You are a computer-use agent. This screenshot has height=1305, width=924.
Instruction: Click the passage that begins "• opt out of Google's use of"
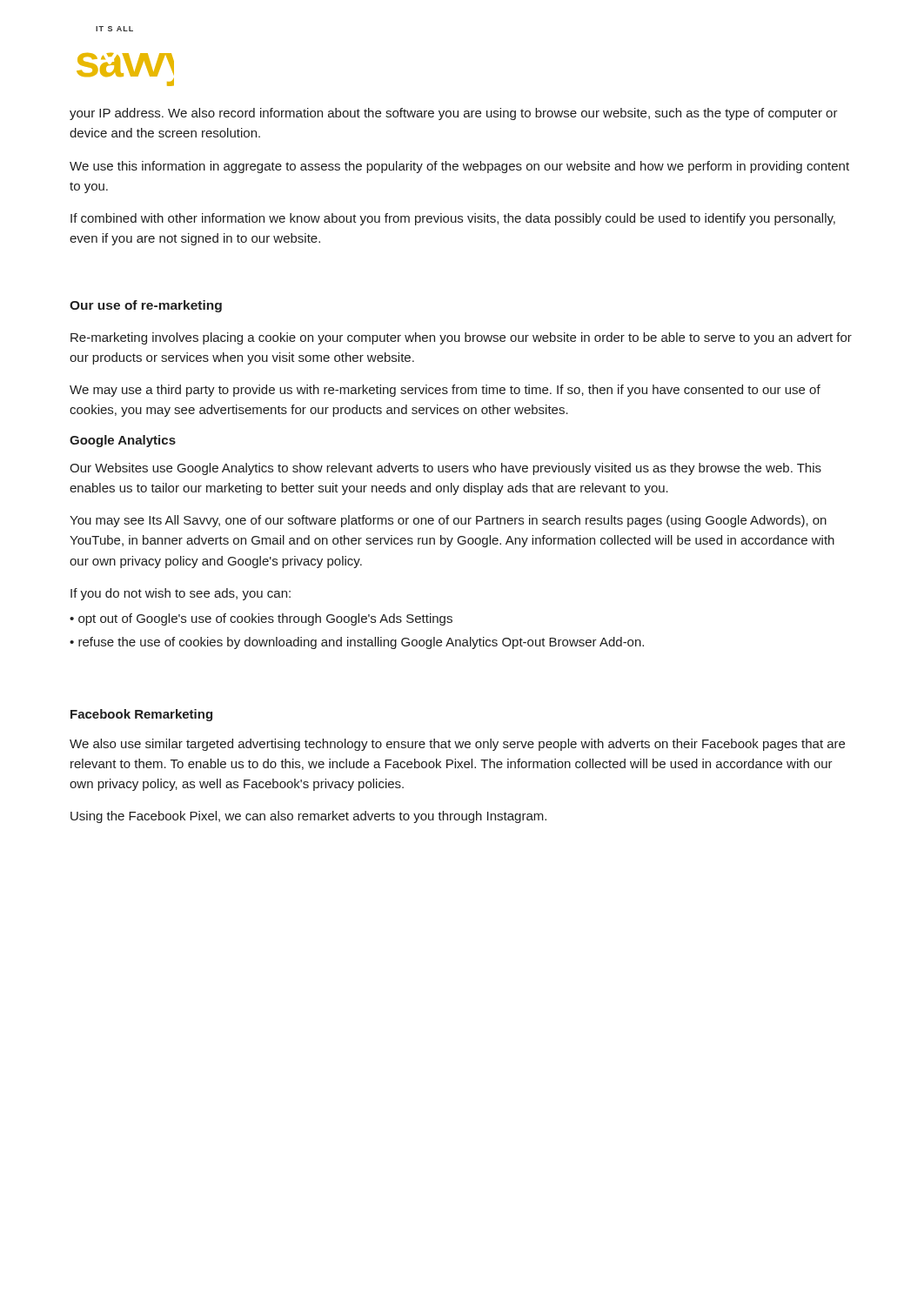tap(261, 618)
